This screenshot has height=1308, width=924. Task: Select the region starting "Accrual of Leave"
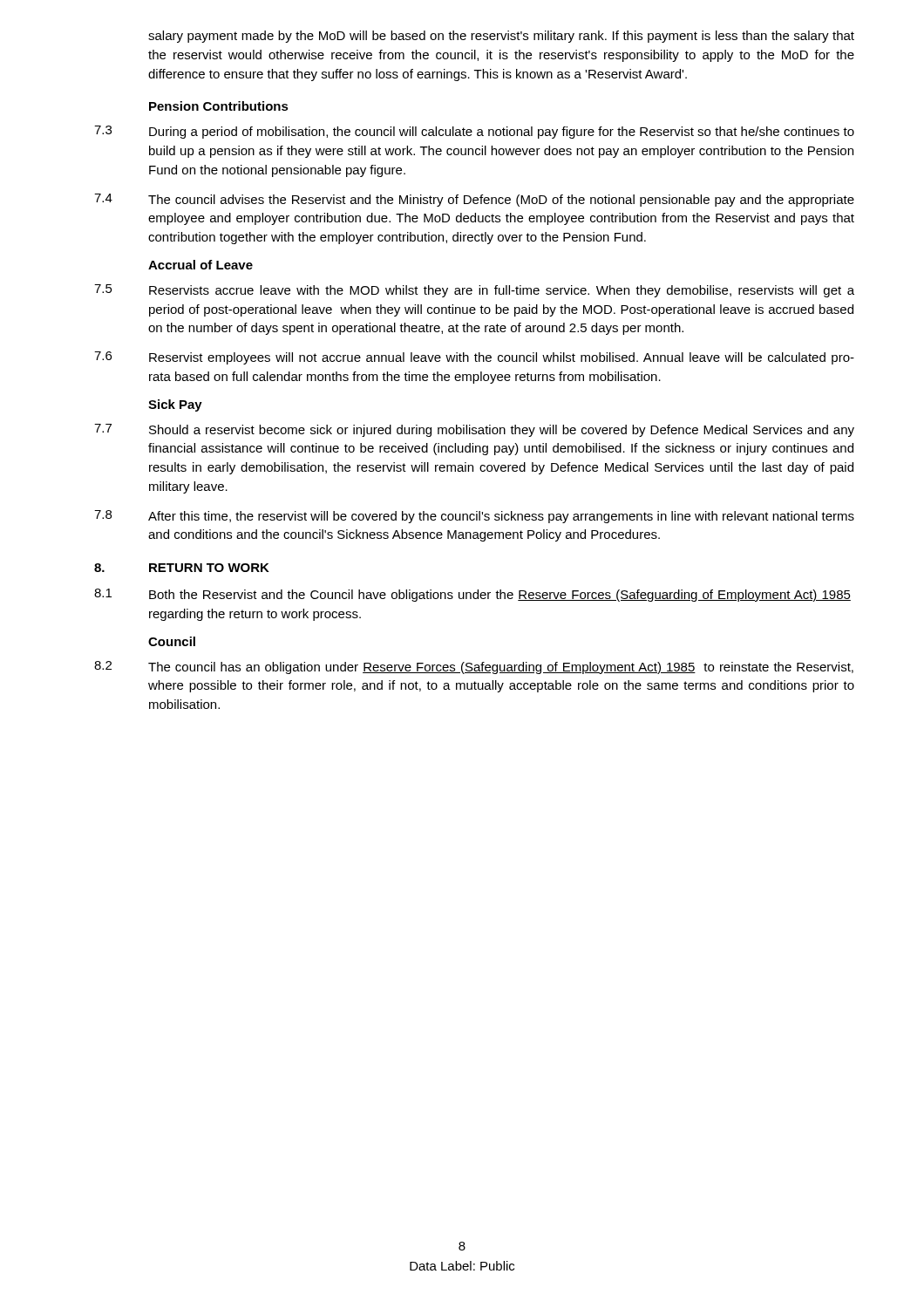[201, 264]
